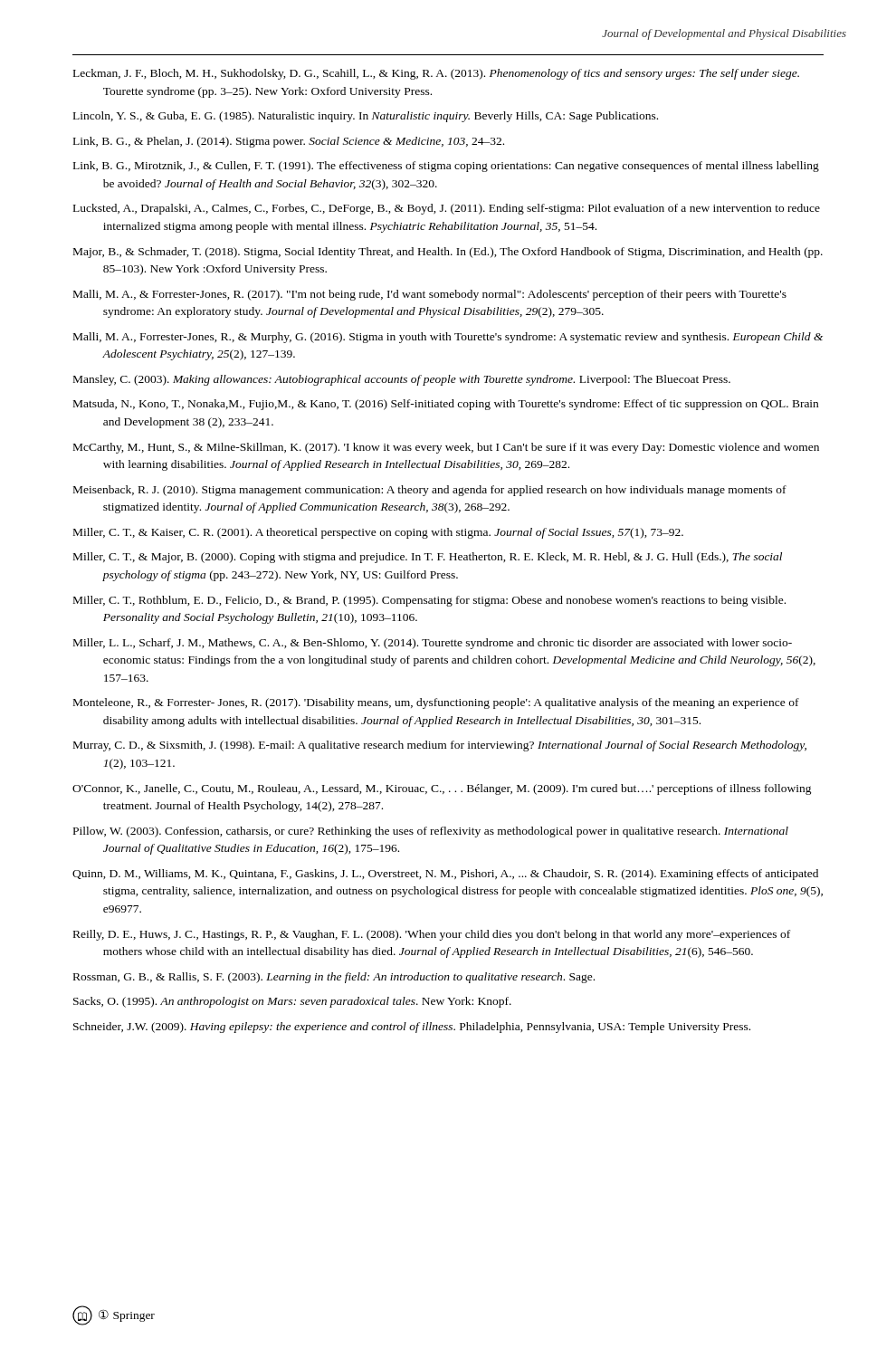Find the list item that says "Pillow, W. (2003)."
The image size is (896, 1358).
point(448,839)
